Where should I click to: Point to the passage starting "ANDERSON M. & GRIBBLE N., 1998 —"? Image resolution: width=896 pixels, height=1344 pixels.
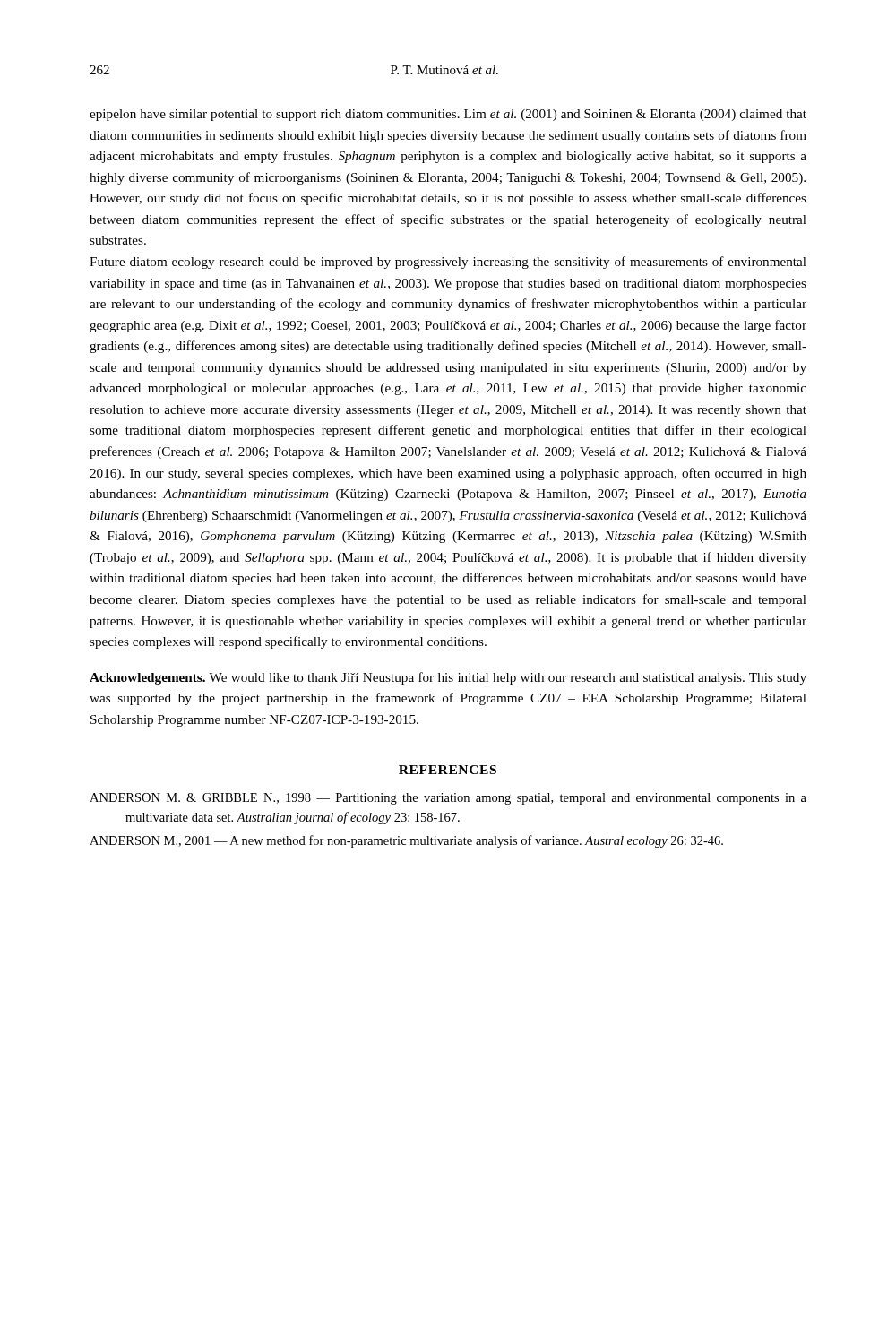448,807
